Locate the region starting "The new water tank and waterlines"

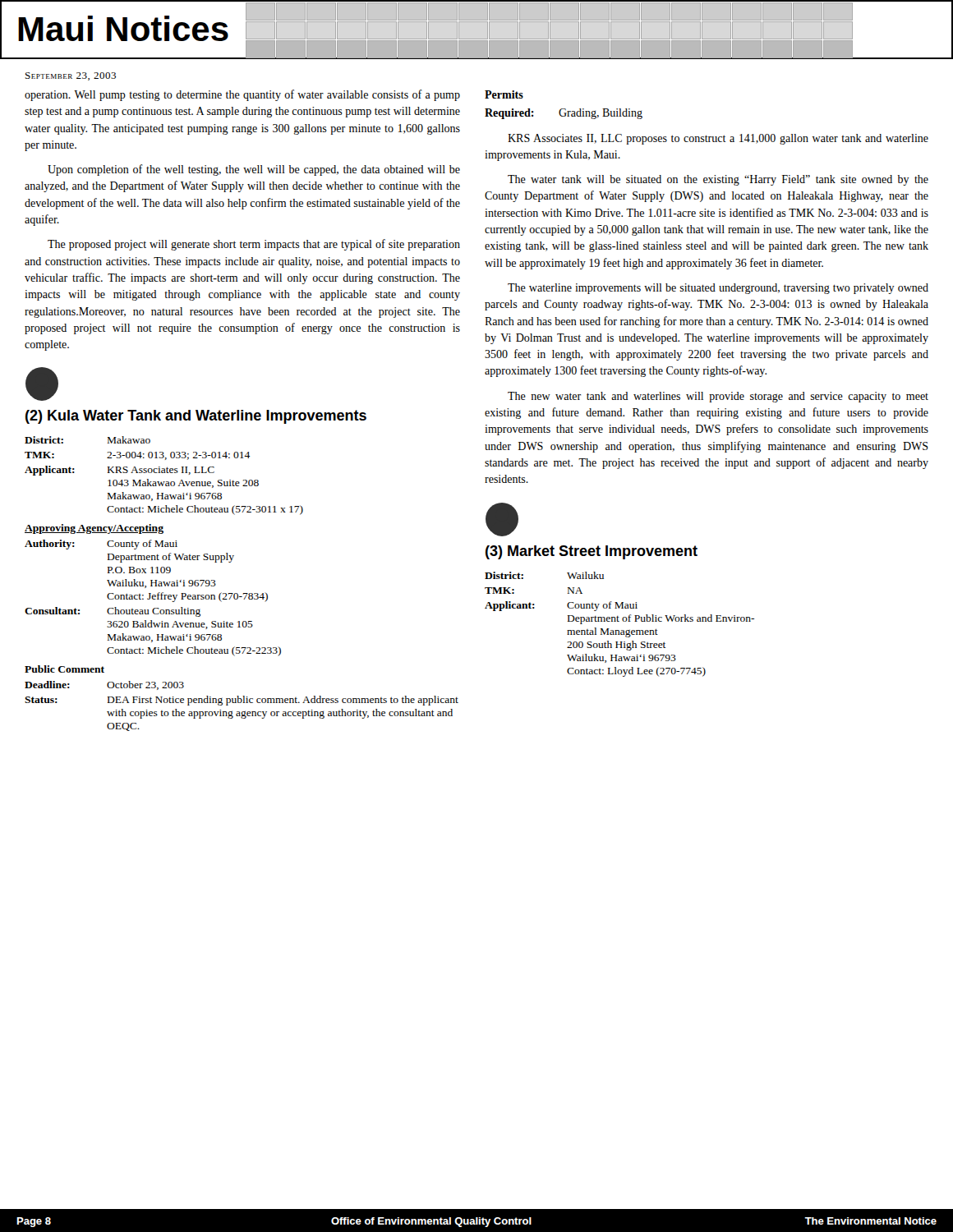tap(707, 438)
